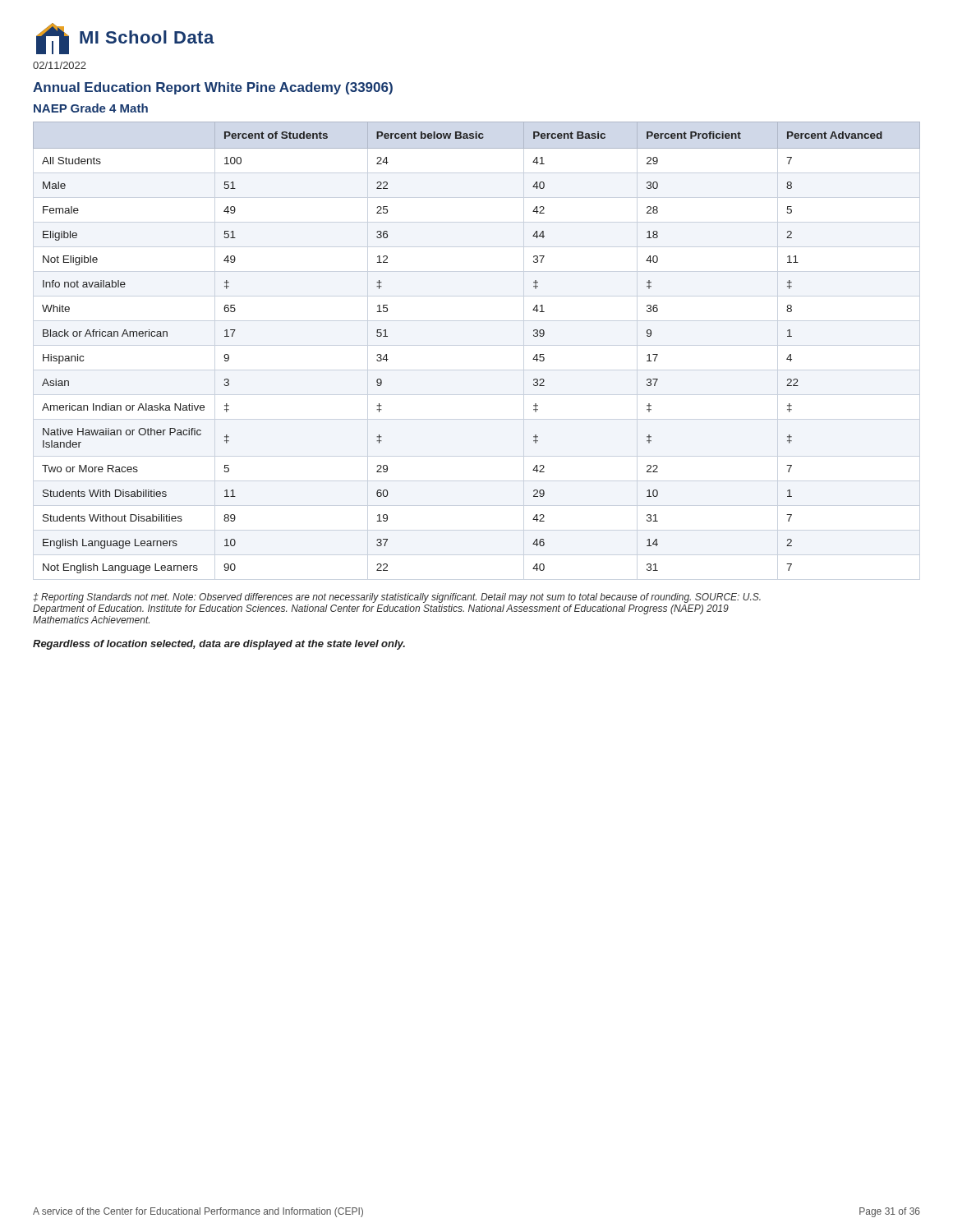Find the logo
953x1232 pixels.
click(476, 30)
